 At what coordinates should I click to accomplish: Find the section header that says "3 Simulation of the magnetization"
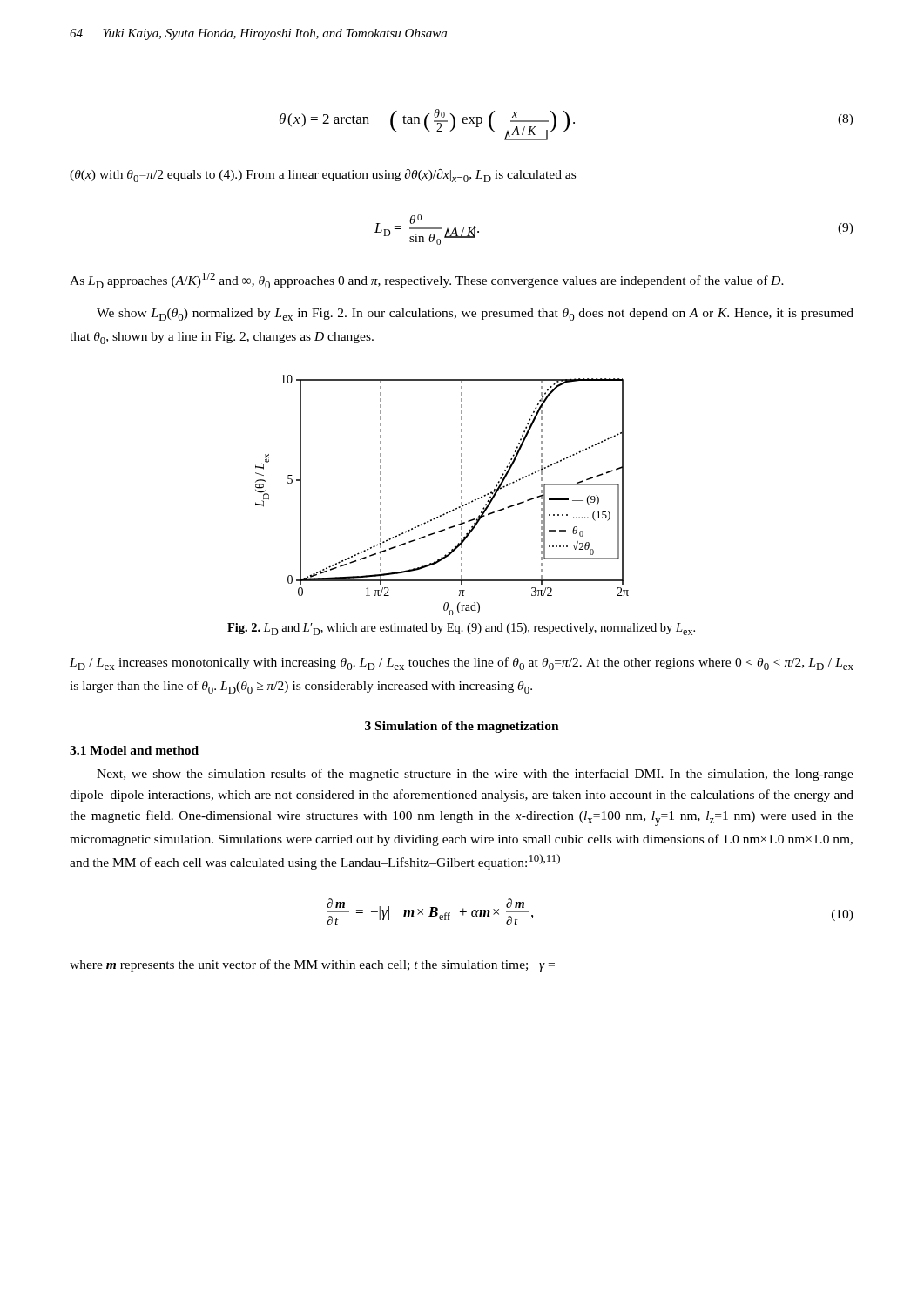(x=462, y=725)
